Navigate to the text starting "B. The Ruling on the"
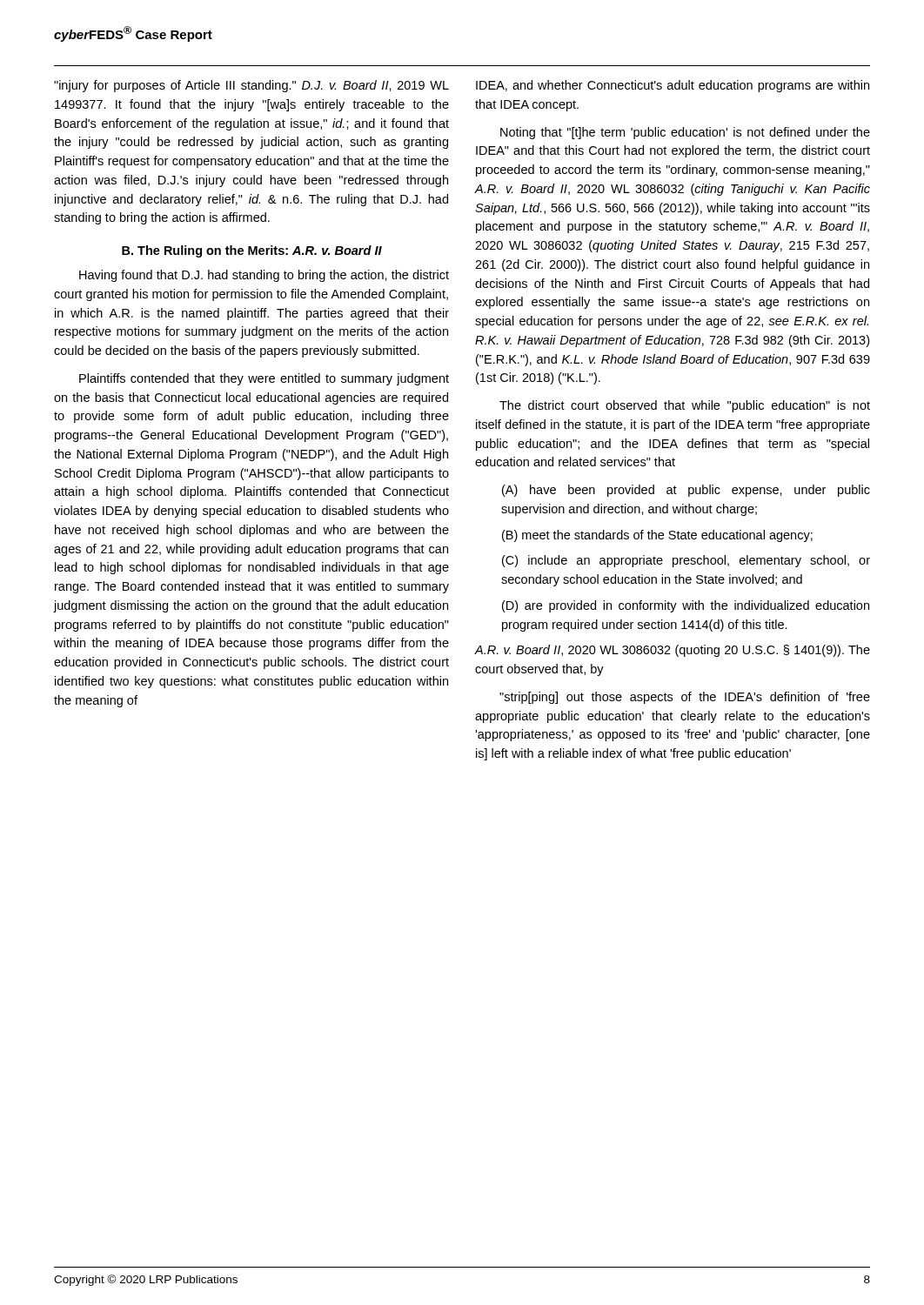 pyautogui.click(x=251, y=251)
